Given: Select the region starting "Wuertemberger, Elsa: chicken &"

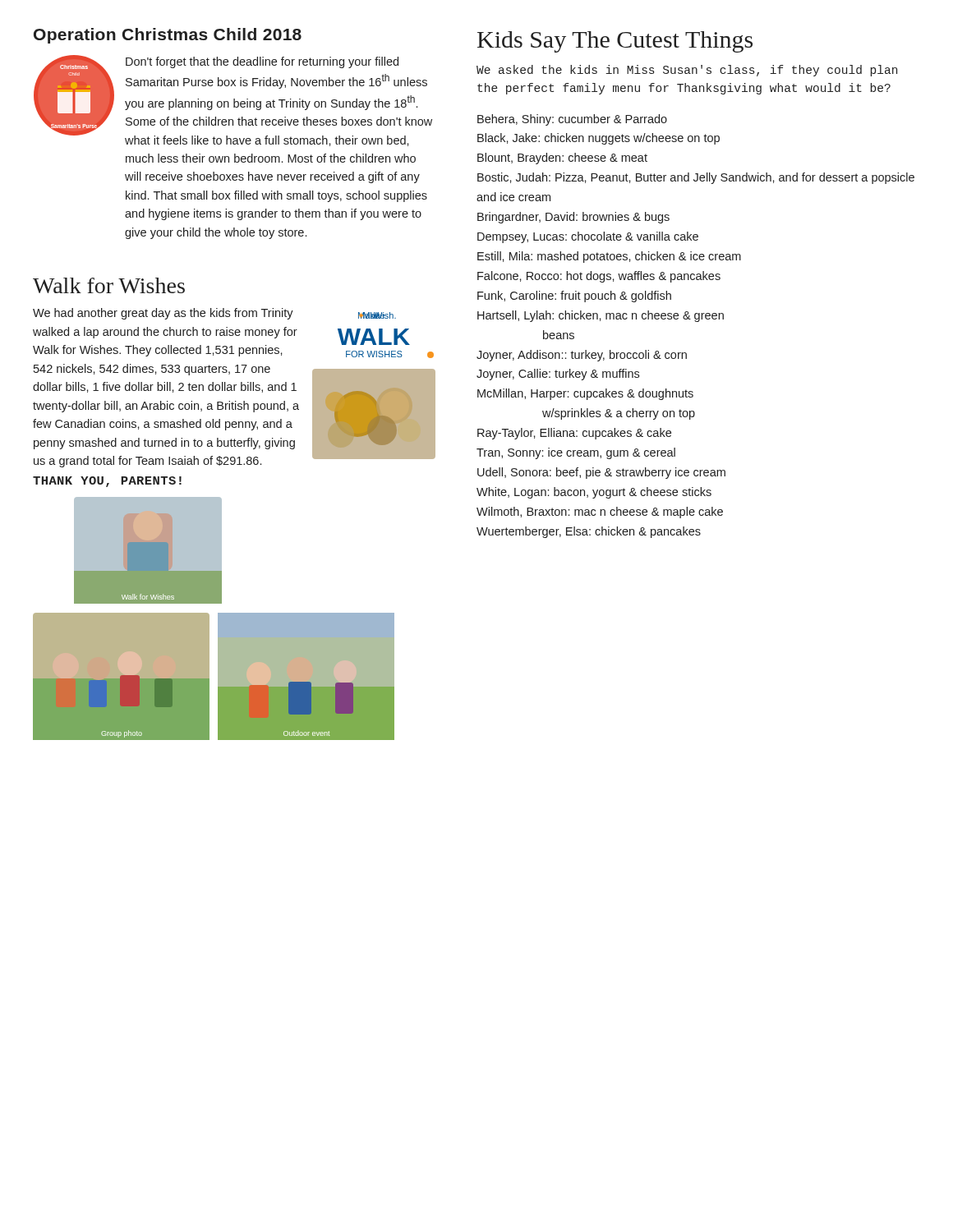Looking at the screenshot, I should 589,531.
